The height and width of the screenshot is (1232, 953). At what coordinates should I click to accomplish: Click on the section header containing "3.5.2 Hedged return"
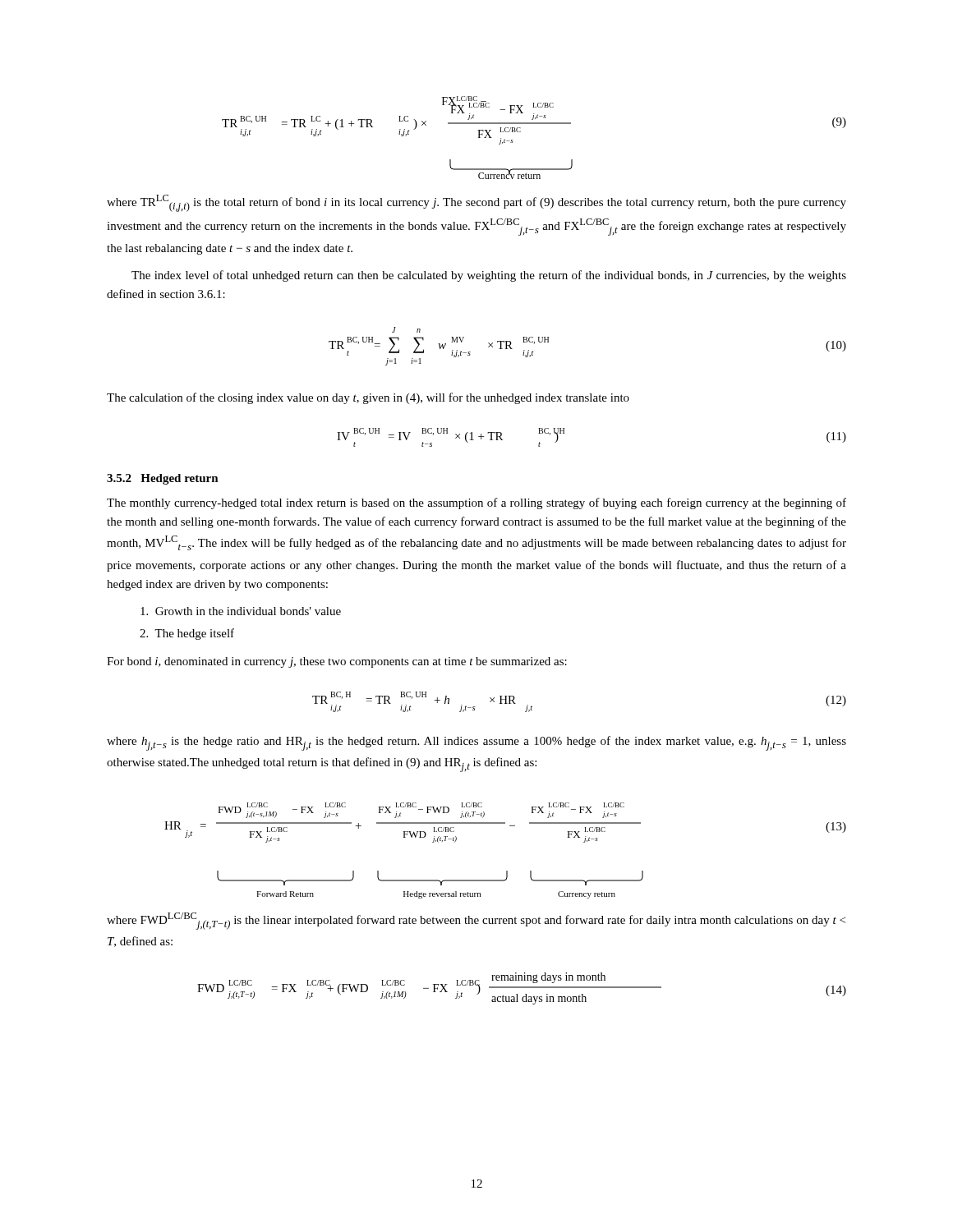pyautogui.click(x=162, y=478)
